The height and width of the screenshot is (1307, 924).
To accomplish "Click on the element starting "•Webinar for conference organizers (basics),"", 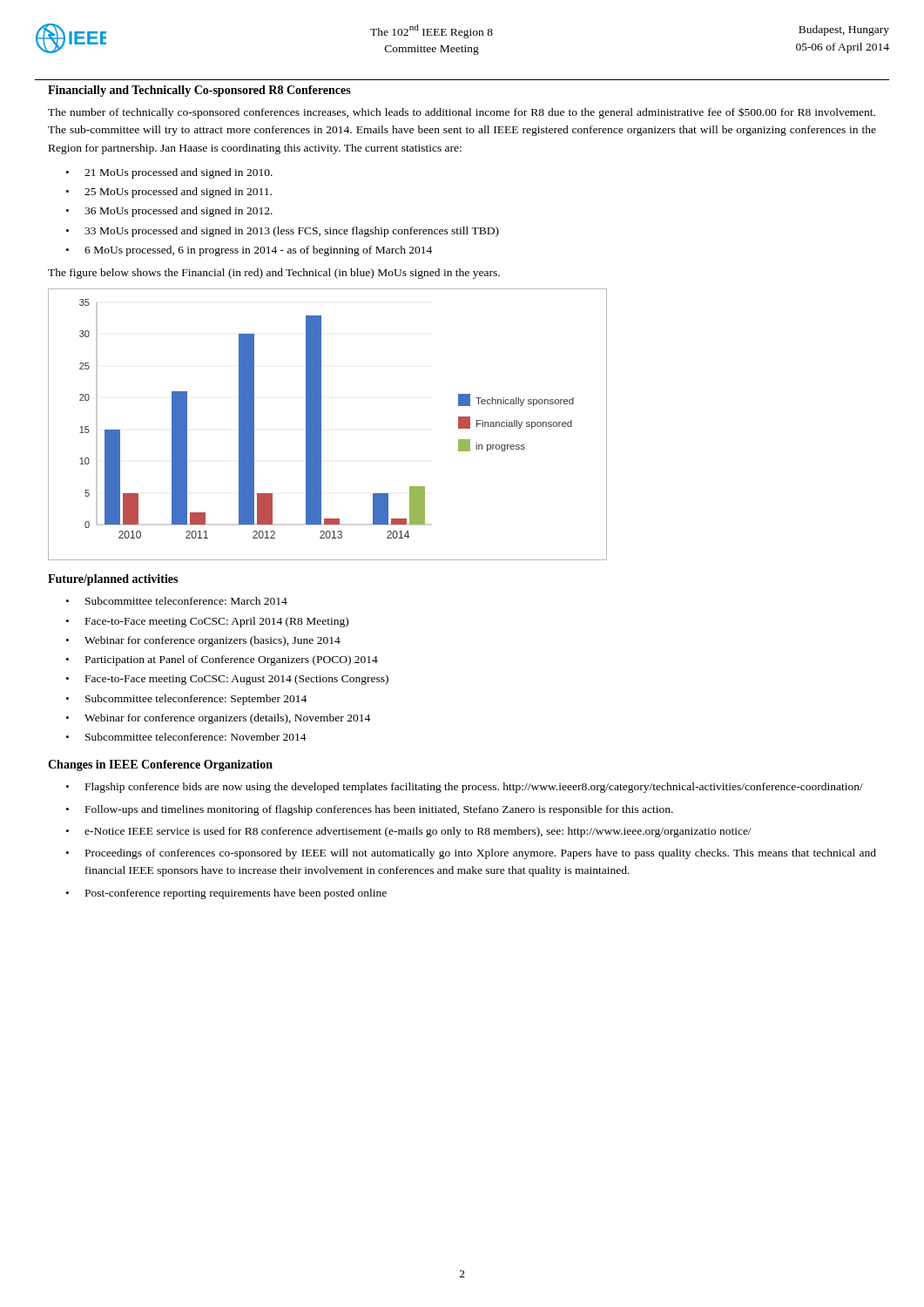I will pos(203,640).
